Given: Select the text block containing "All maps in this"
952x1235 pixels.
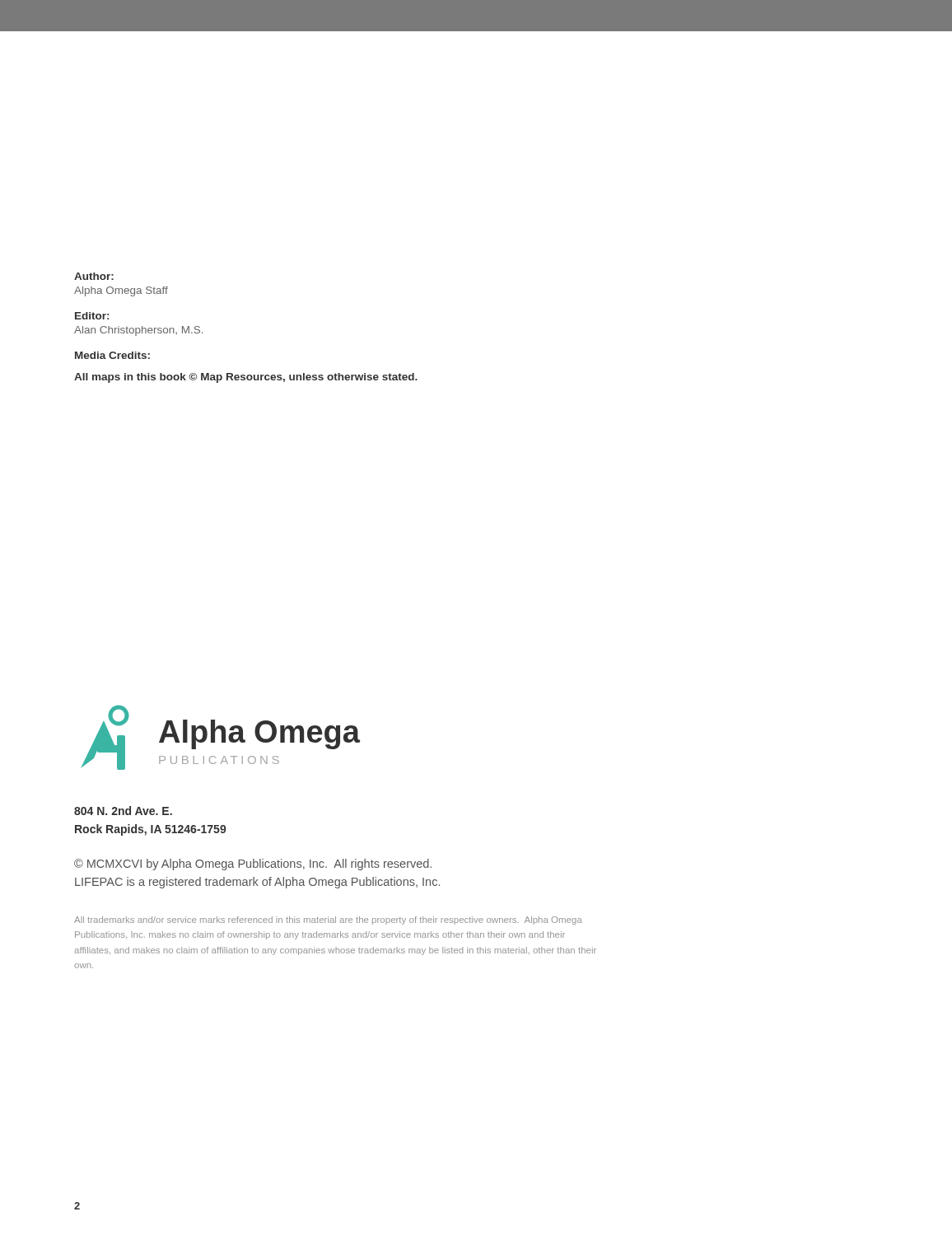Looking at the screenshot, I should click(246, 377).
